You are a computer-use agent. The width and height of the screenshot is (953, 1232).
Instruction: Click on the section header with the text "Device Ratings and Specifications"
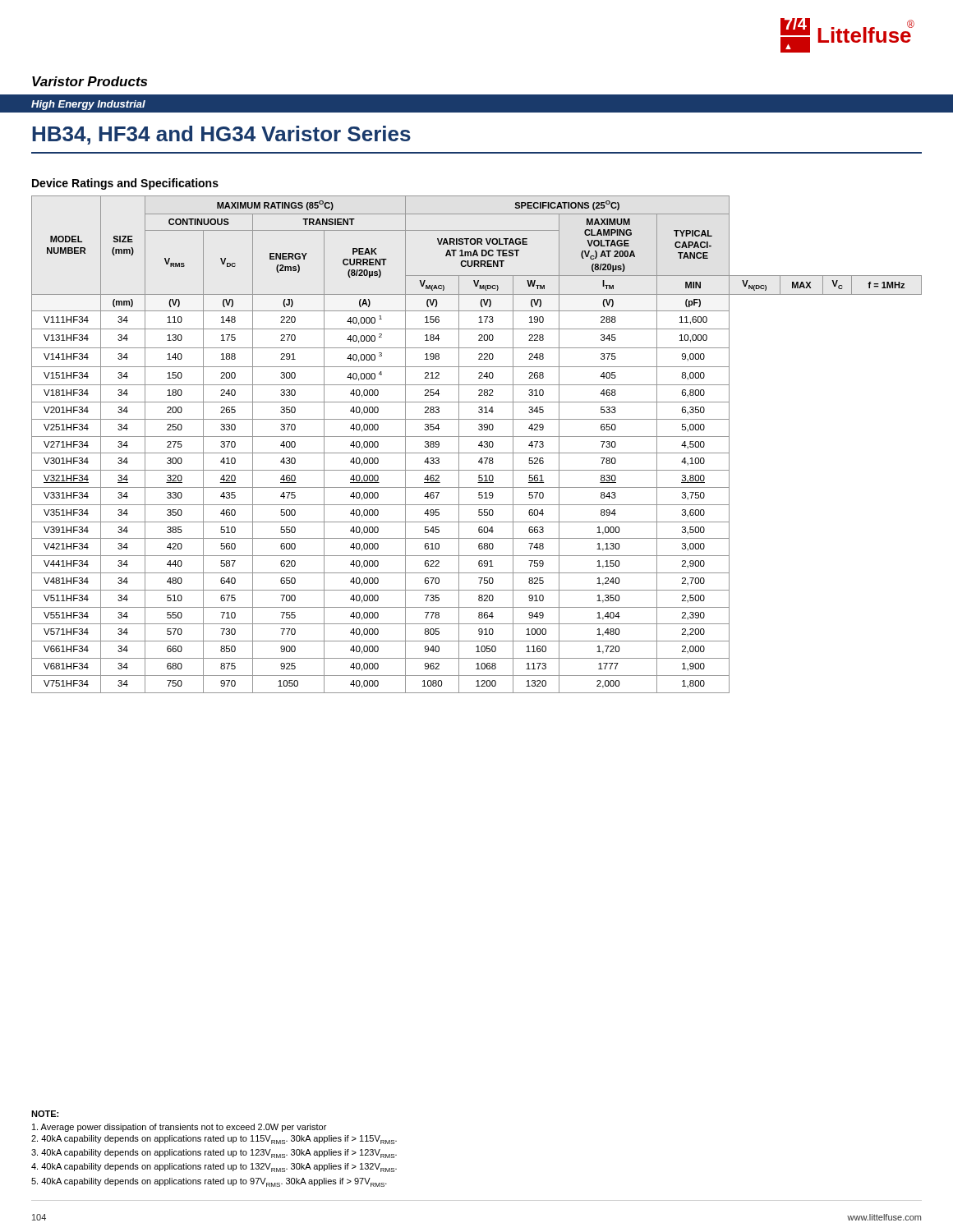point(125,183)
